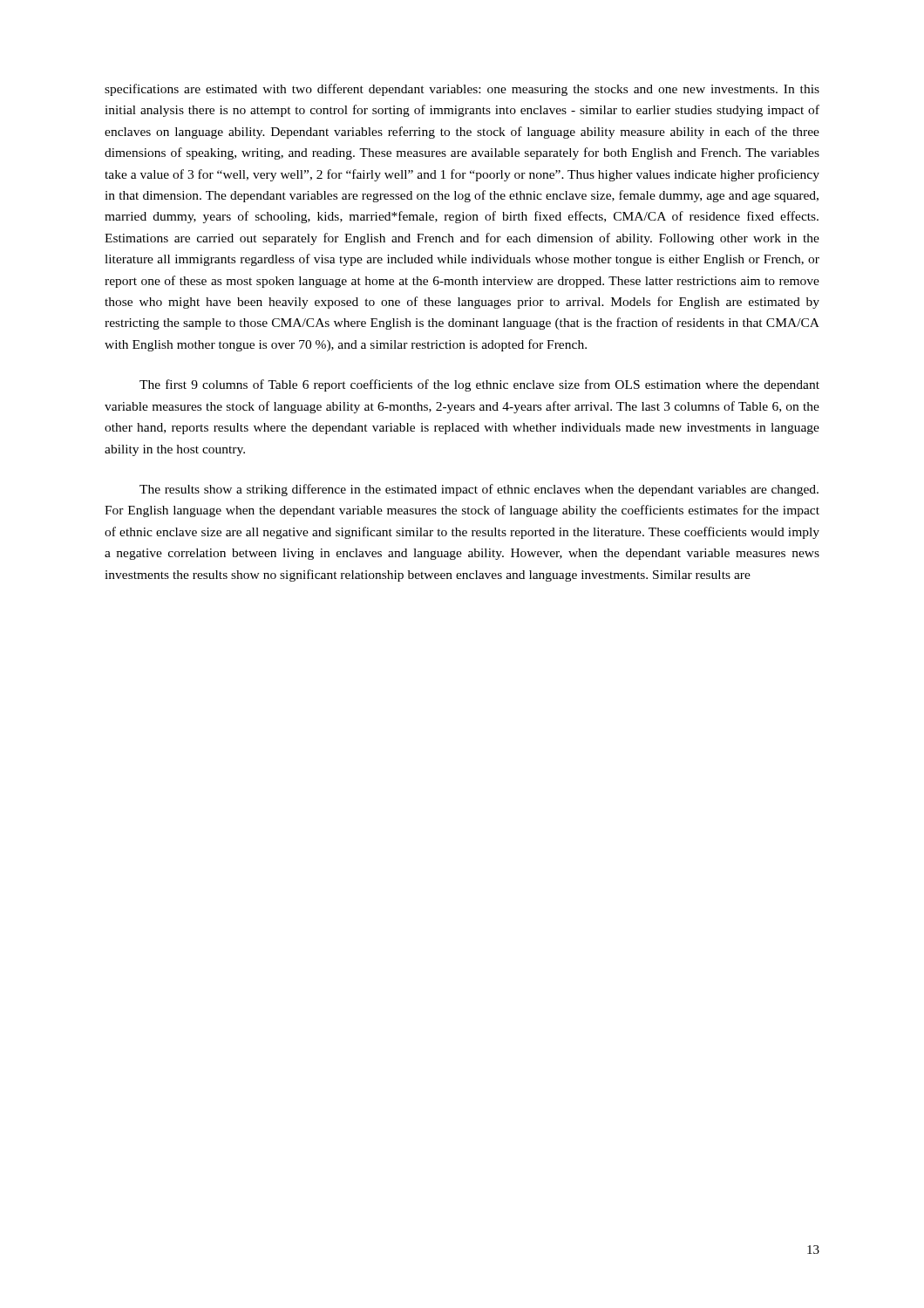Find the block on this page that starts "The first 9 columns of Table 6 report"
The image size is (924, 1308).
coord(462,417)
